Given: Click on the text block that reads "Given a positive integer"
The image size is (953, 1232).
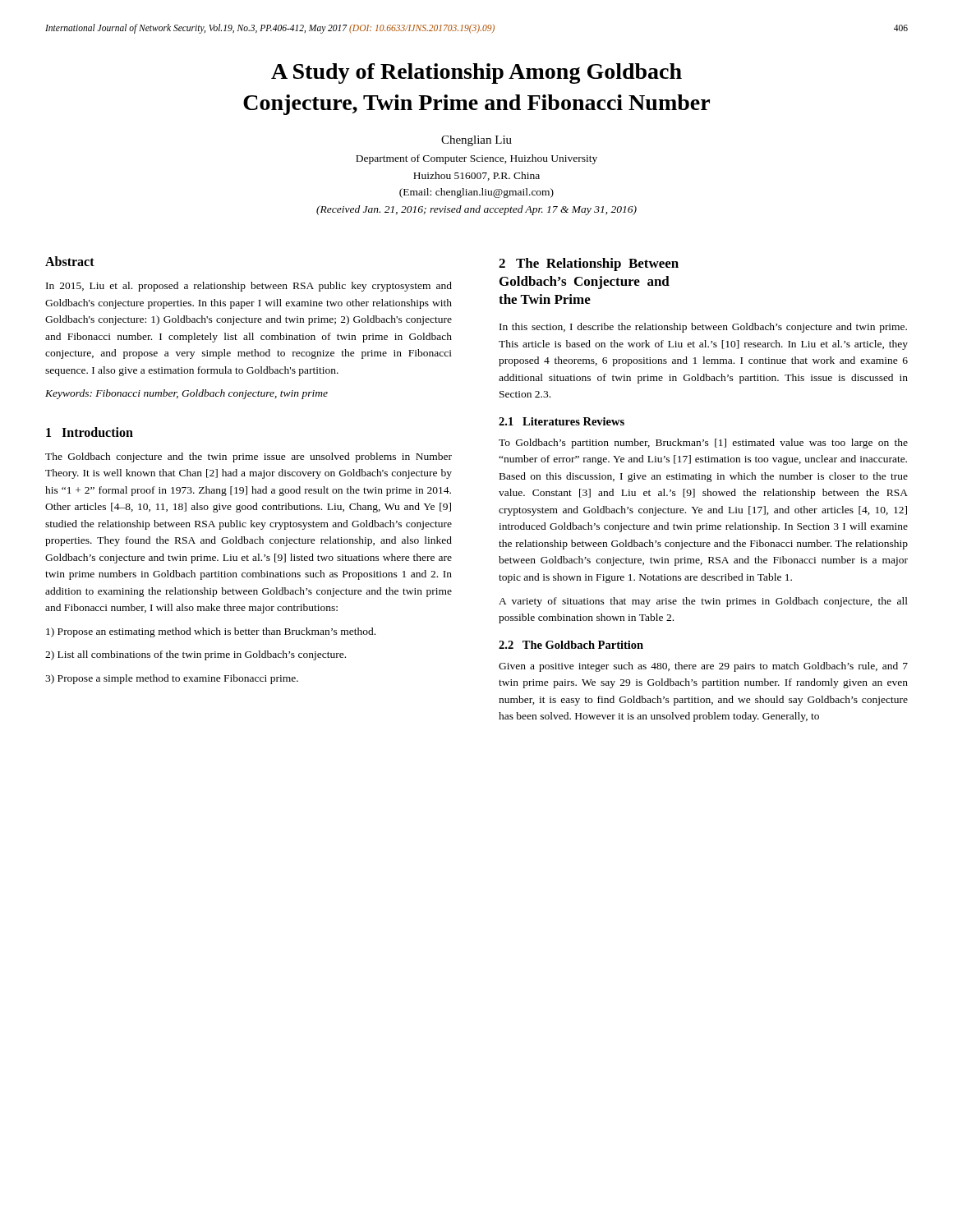Looking at the screenshot, I should (703, 691).
